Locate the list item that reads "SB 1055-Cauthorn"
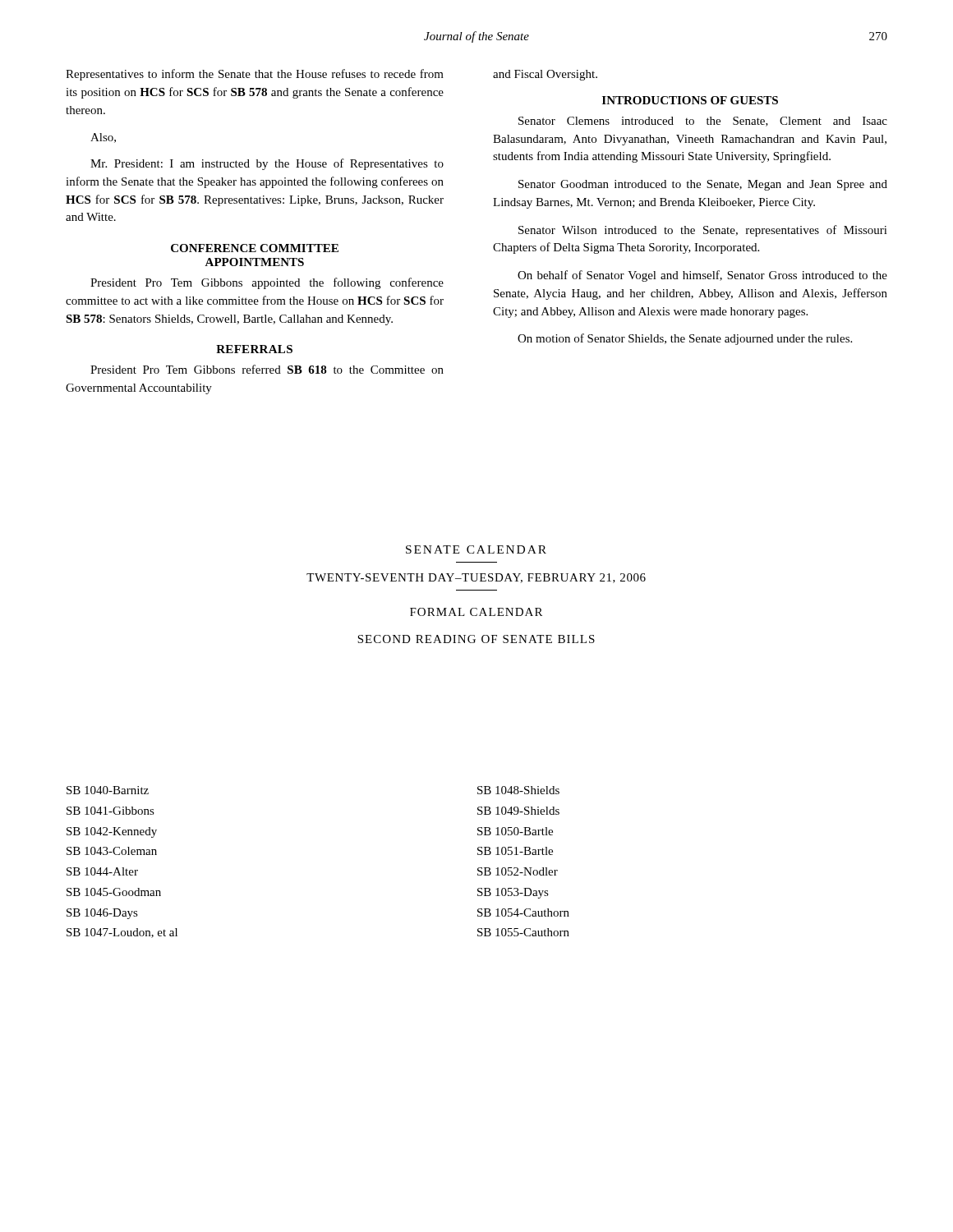This screenshot has width=953, height=1232. tap(523, 932)
